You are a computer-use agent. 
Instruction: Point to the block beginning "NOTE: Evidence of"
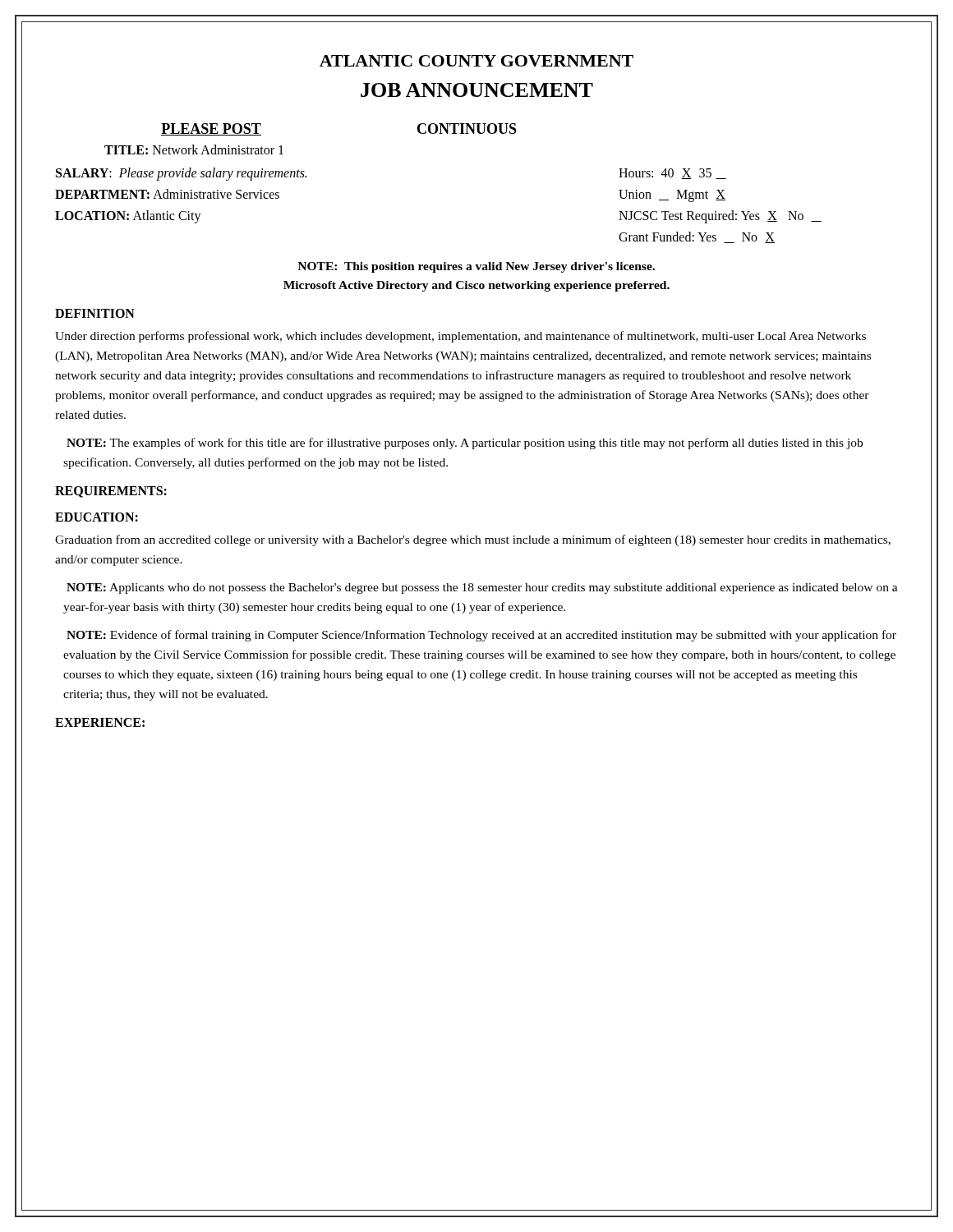pos(480,664)
